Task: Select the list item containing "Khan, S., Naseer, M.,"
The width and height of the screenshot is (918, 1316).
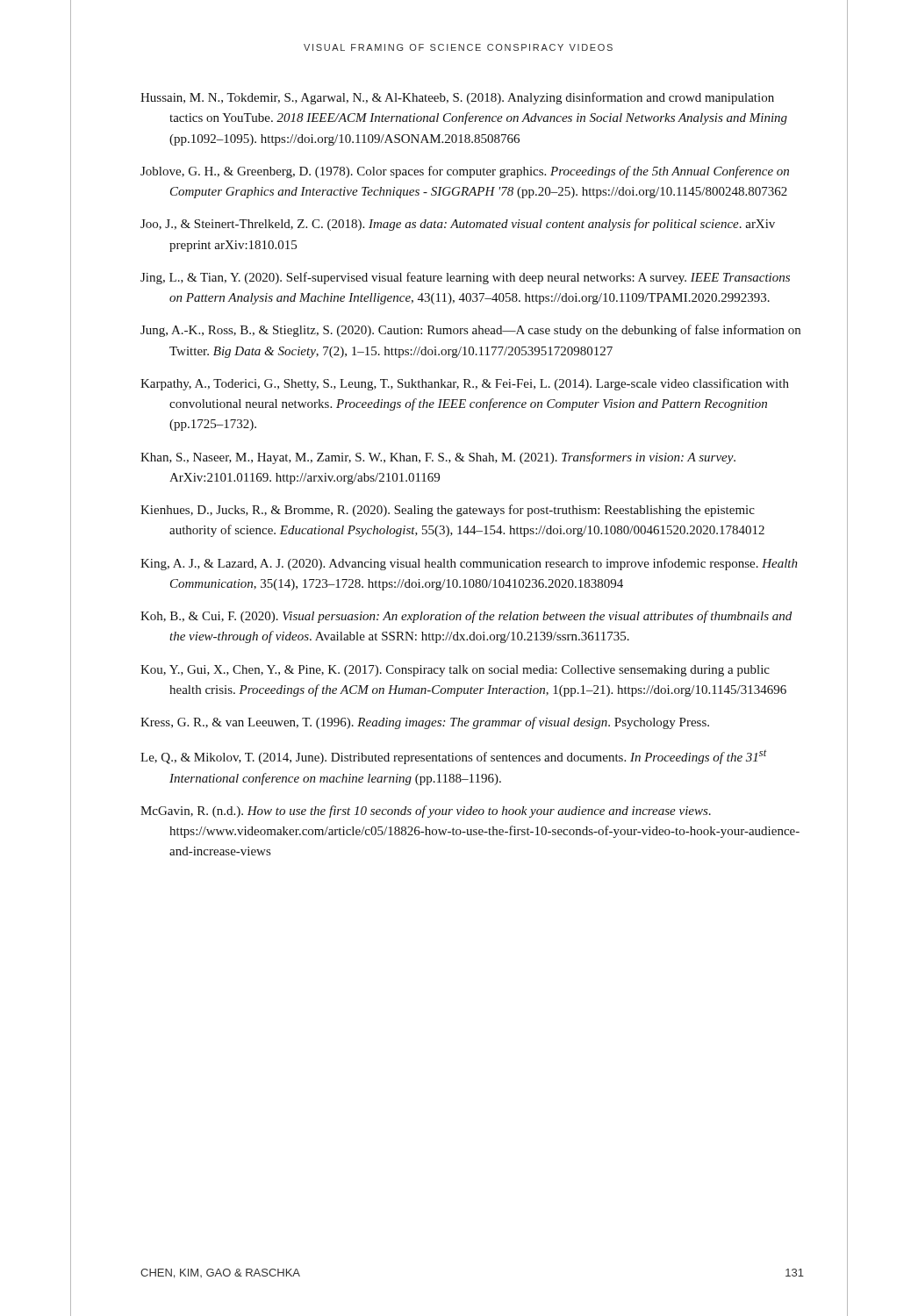Action: click(438, 467)
